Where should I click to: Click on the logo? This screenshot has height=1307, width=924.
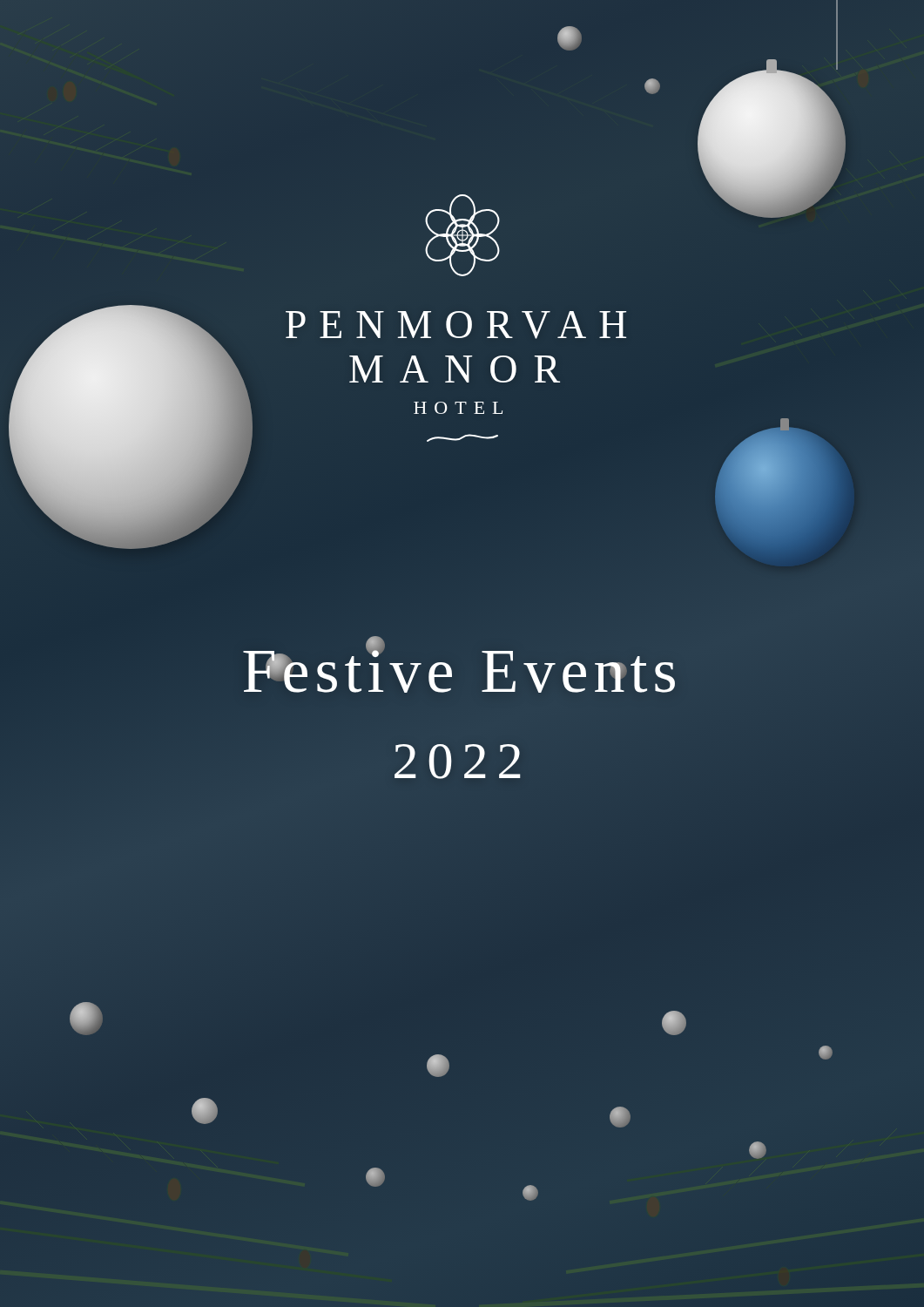pyautogui.click(x=462, y=316)
